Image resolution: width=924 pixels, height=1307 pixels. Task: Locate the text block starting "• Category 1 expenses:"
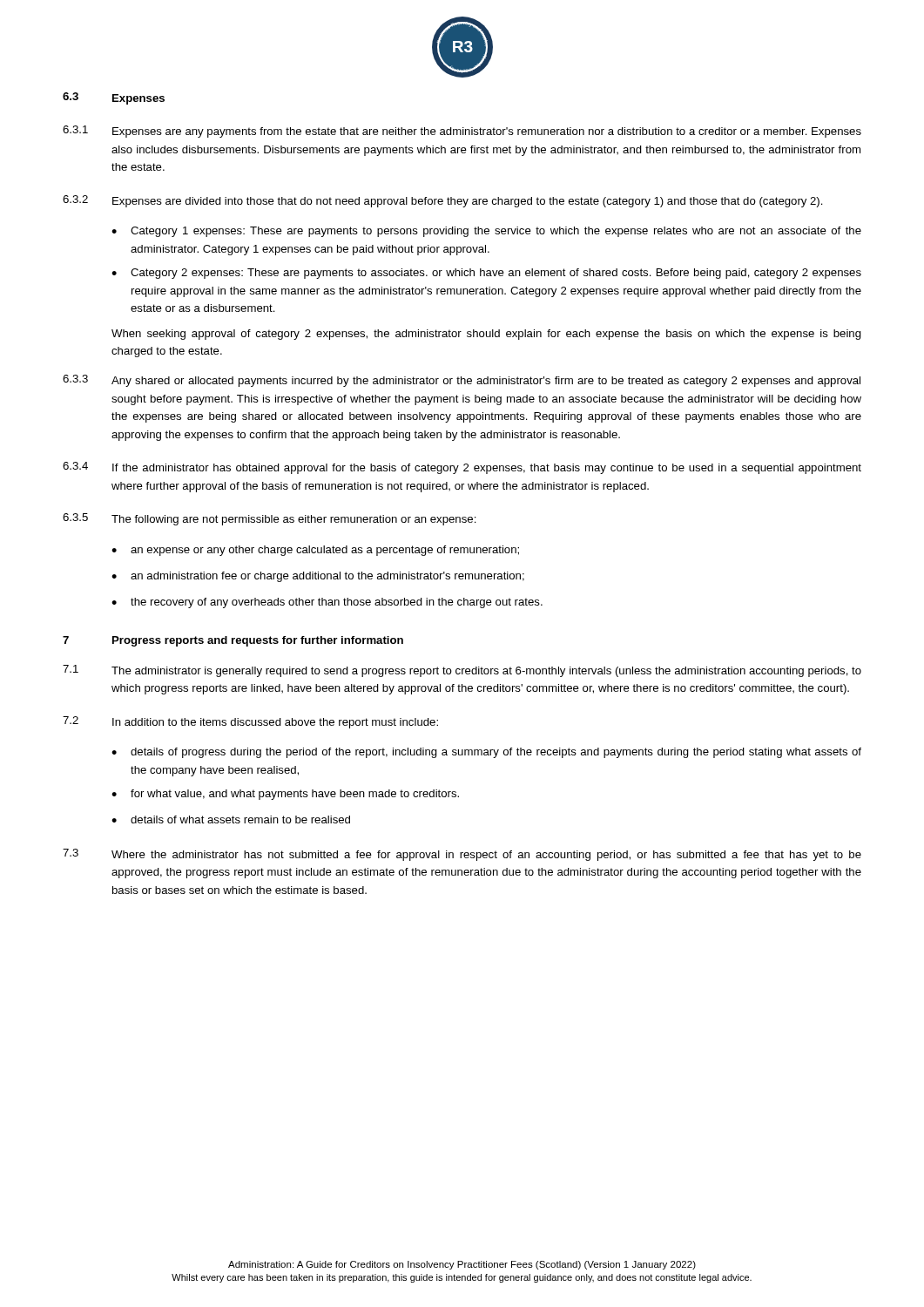[x=486, y=240]
